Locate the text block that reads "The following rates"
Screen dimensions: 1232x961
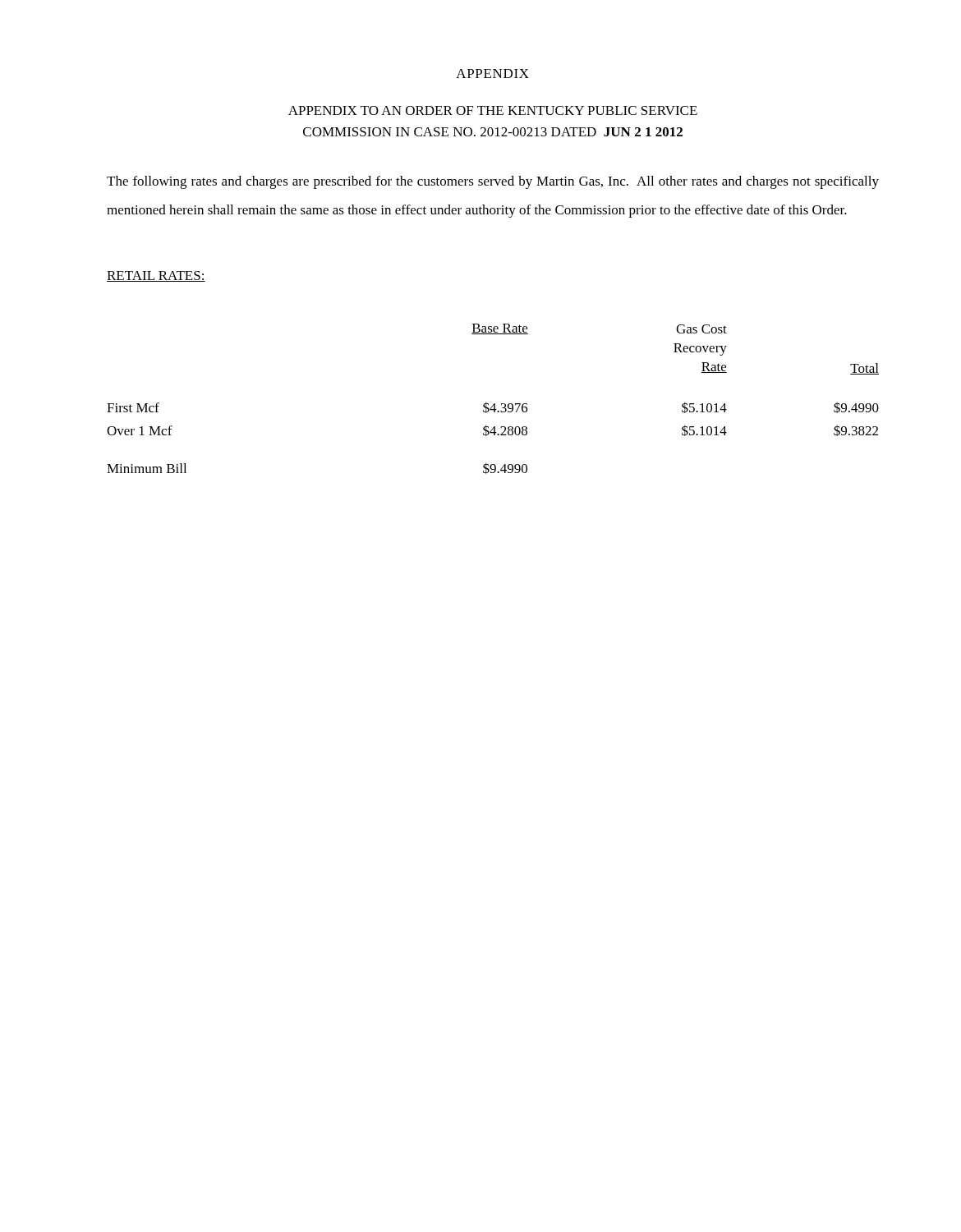pyautogui.click(x=493, y=196)
